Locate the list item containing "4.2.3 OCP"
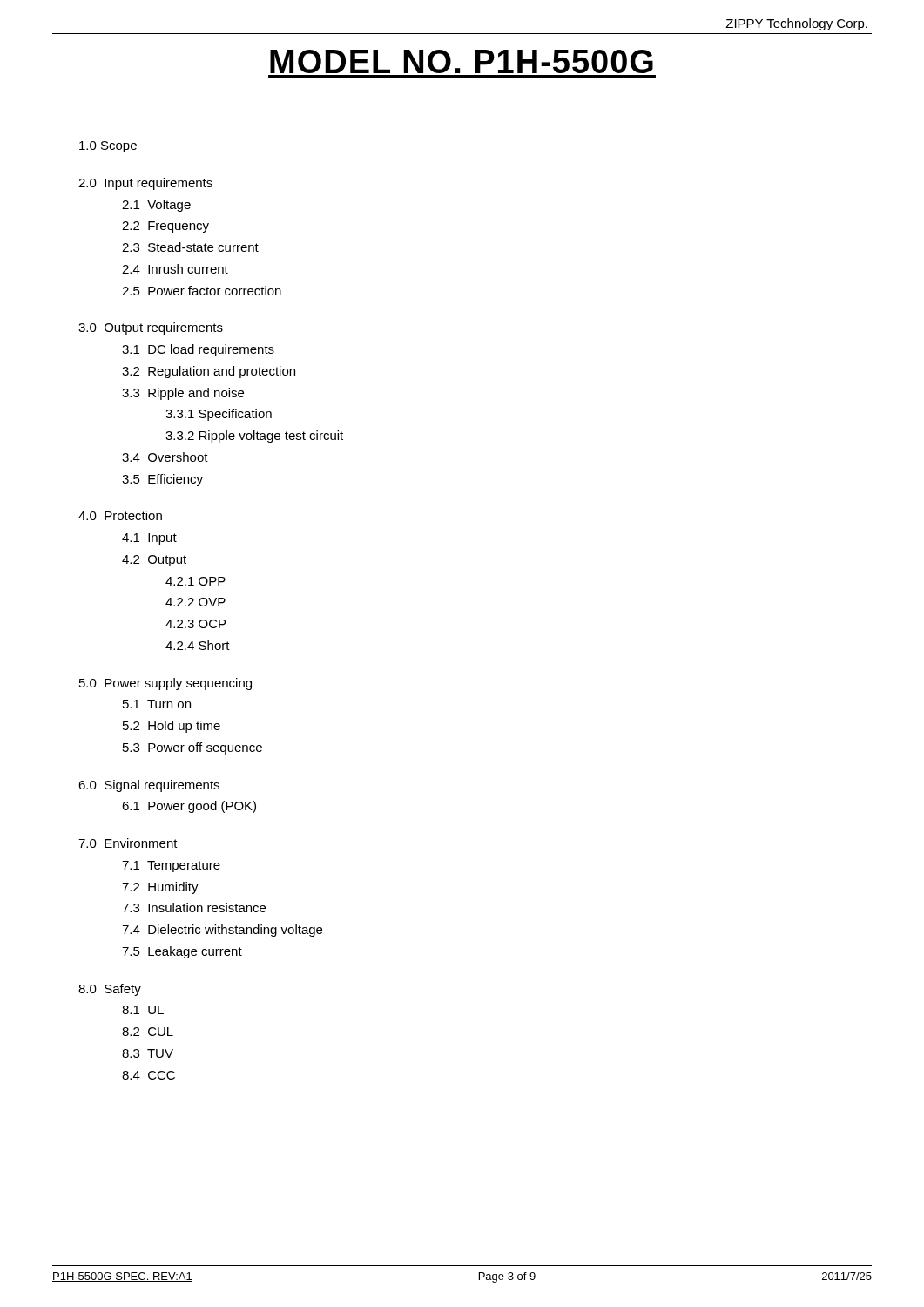This screenshot has width=924, height=1307. [196, 623]
